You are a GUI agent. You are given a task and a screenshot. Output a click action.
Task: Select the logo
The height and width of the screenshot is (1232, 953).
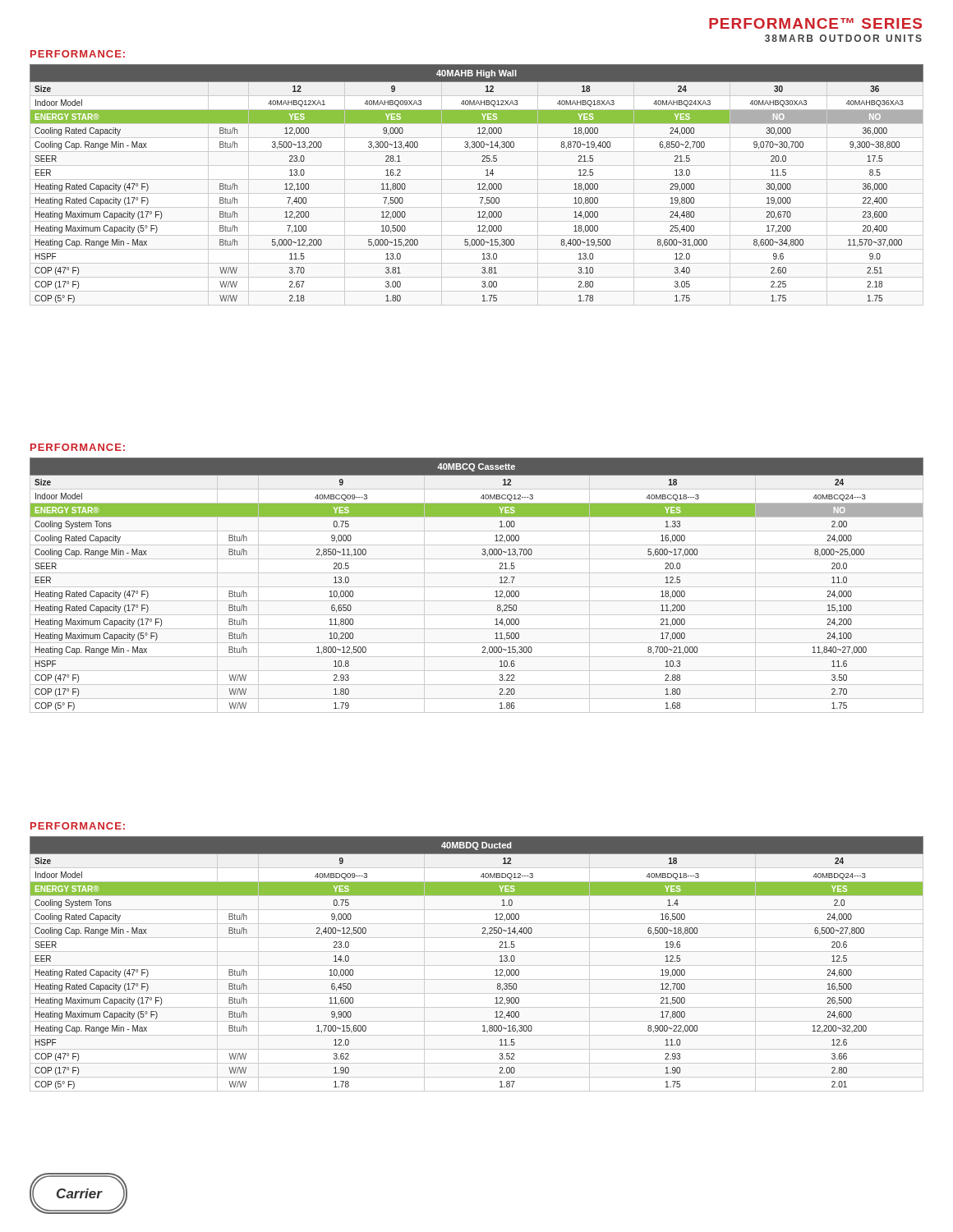pos(78,1193)
